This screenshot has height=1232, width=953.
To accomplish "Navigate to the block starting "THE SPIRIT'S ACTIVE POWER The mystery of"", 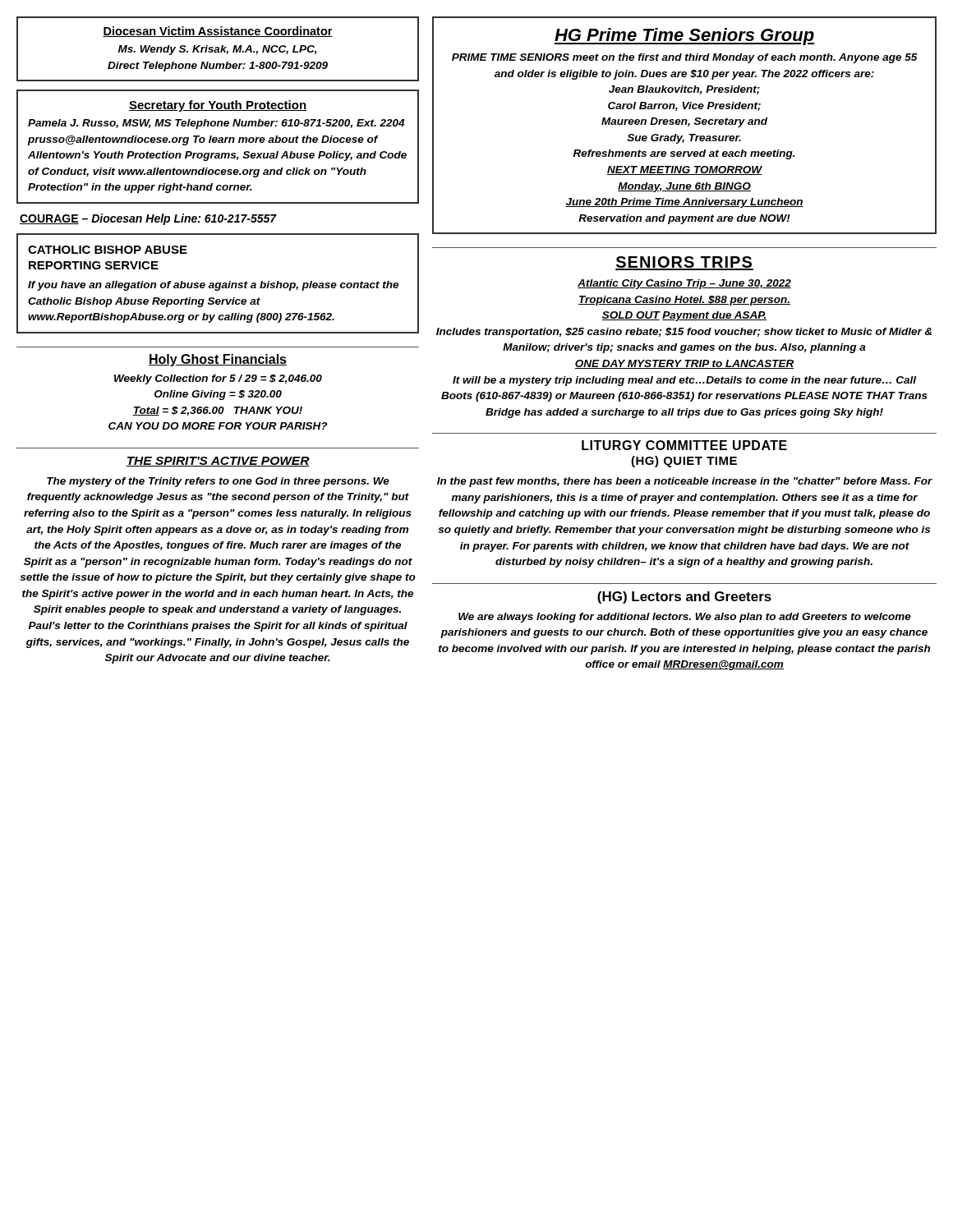I will (x=218, y=560).
